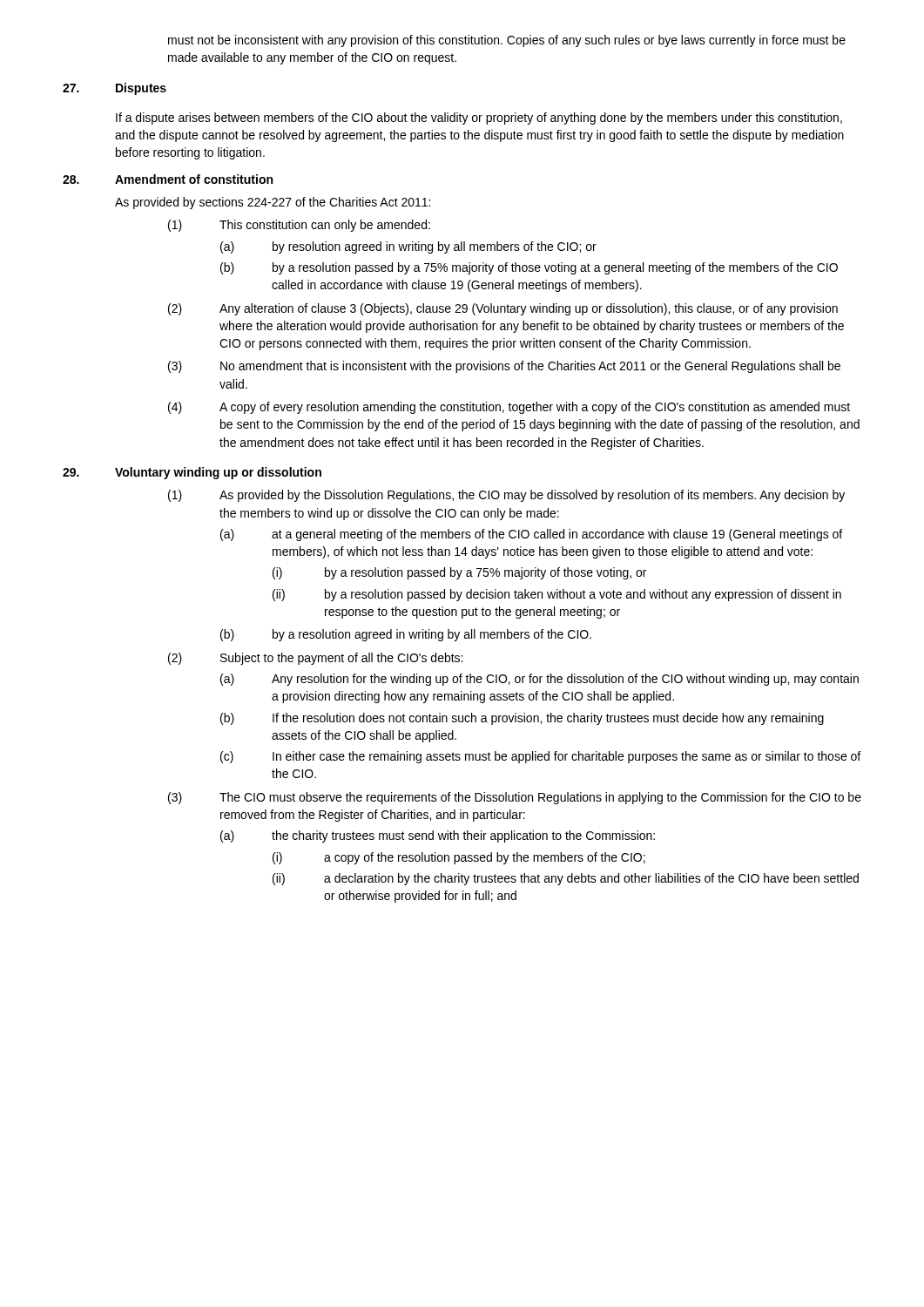Point to the block beginning "(1) As provided by"
Viewport: 924px width, 1307px height.
514,504
